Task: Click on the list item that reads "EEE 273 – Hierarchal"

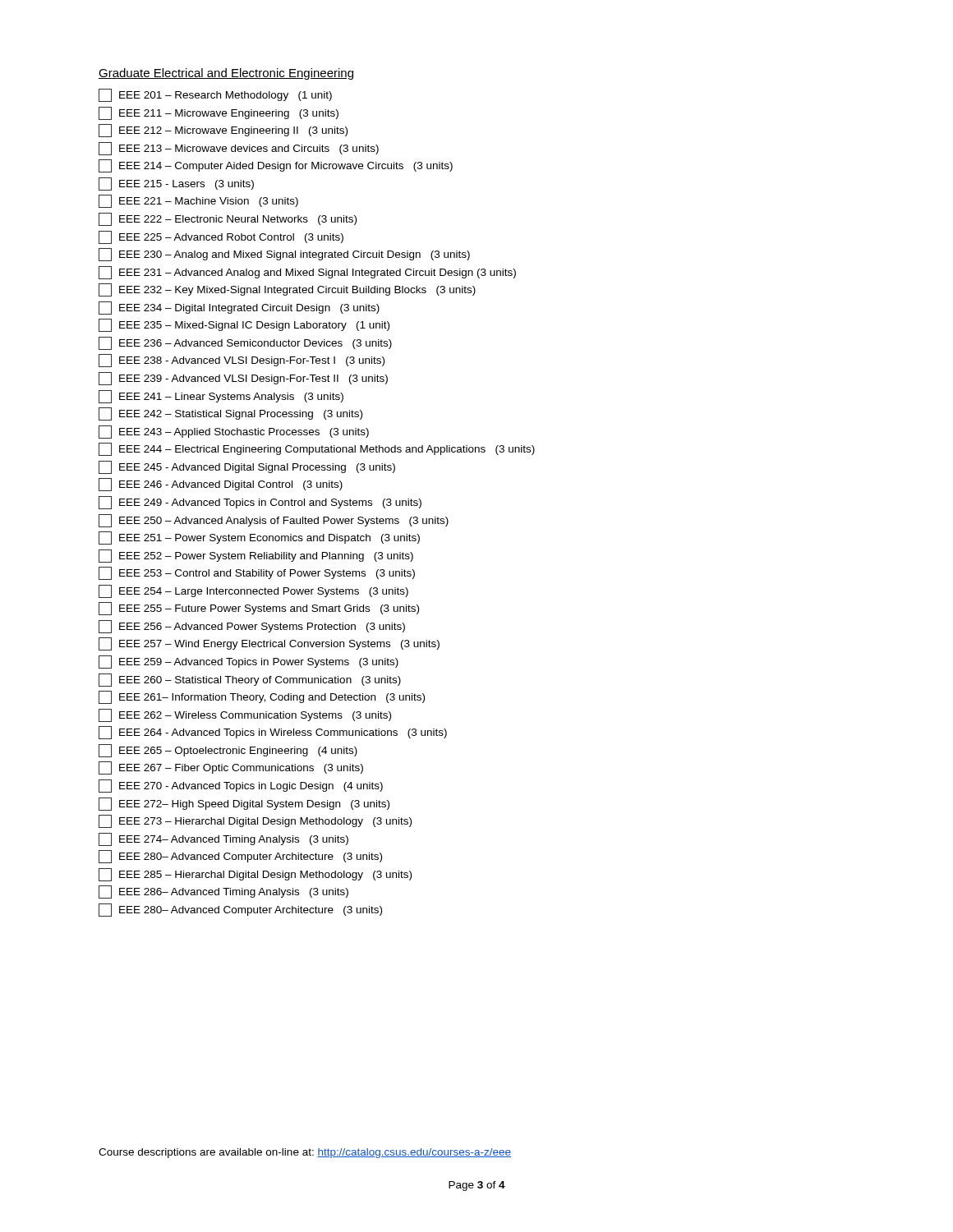Action: [x=255, y=821]
